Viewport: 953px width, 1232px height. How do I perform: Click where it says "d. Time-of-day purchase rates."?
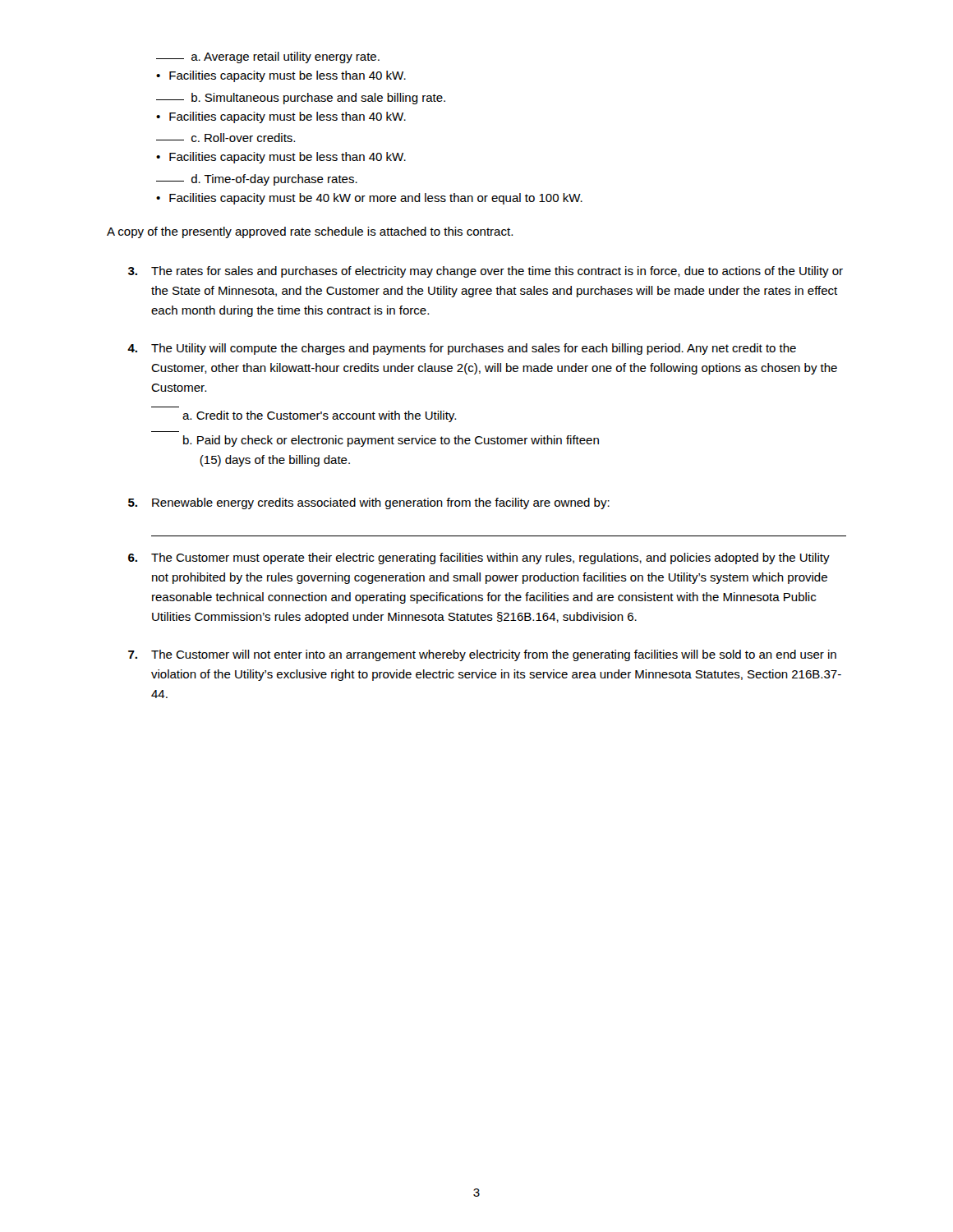(257, 178)
